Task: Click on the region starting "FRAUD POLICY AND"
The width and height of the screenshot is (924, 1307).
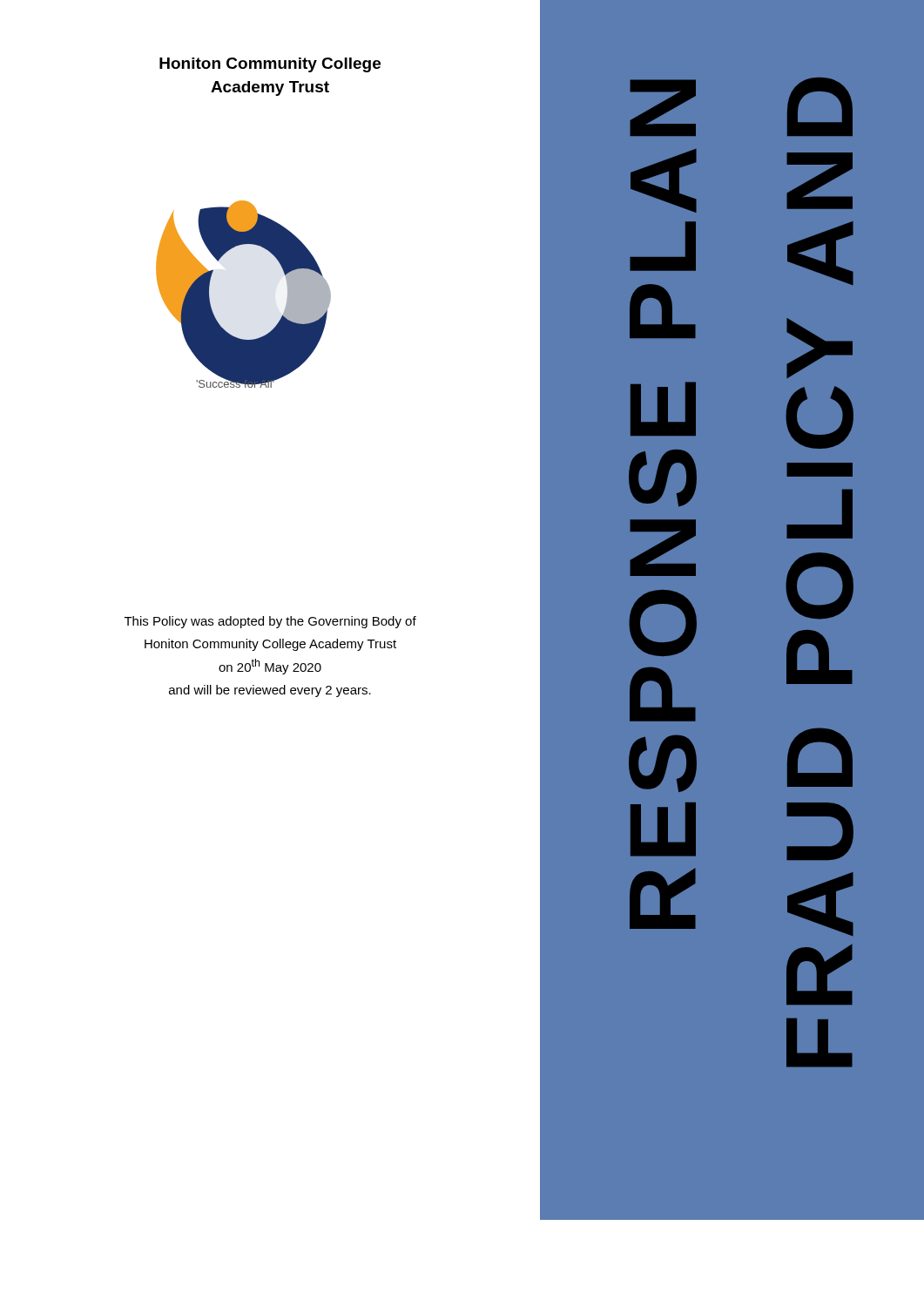Action: [x=819, y=571]
